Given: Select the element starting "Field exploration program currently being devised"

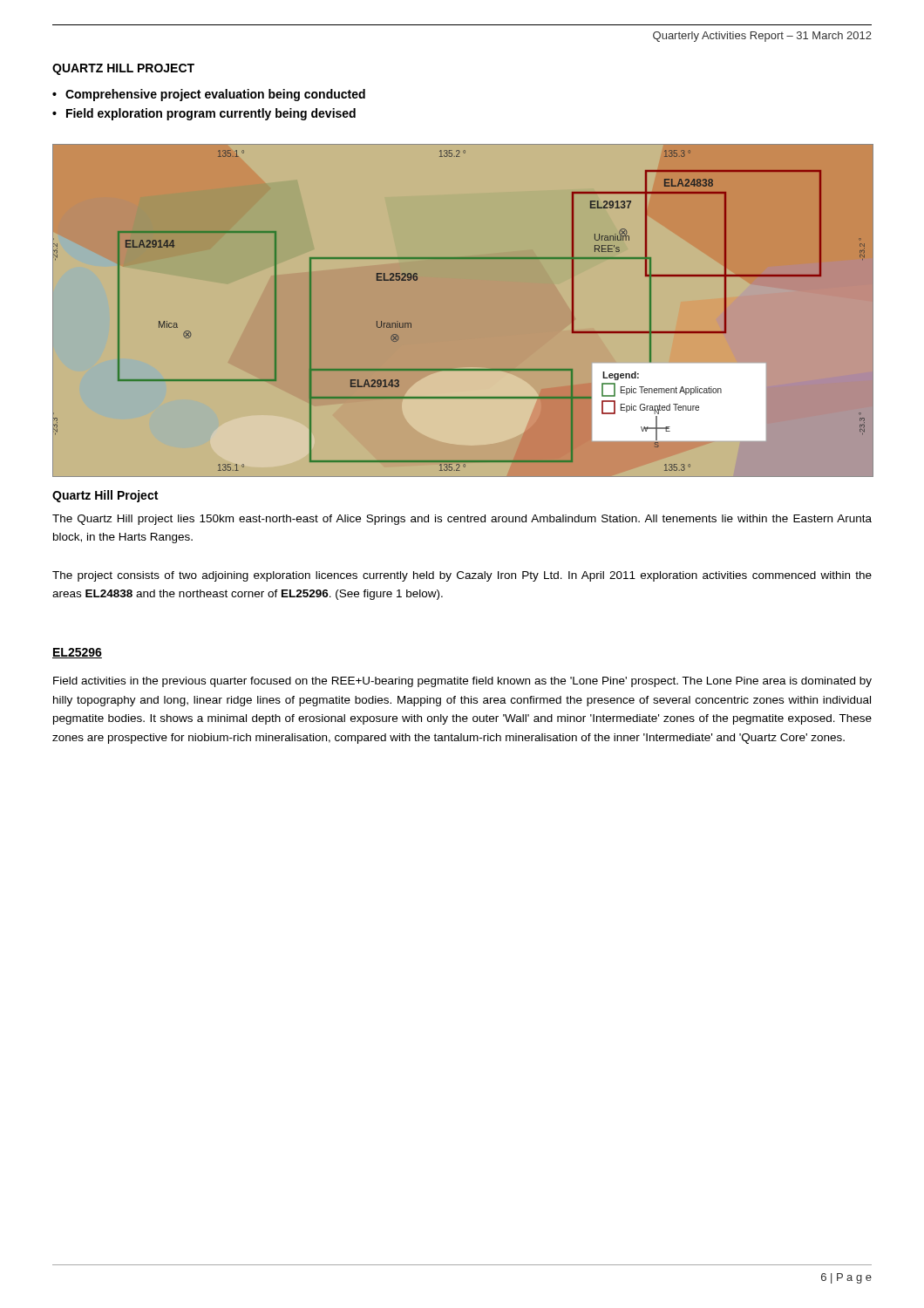Looking at the screenshot, I should (x=211, y=113).
